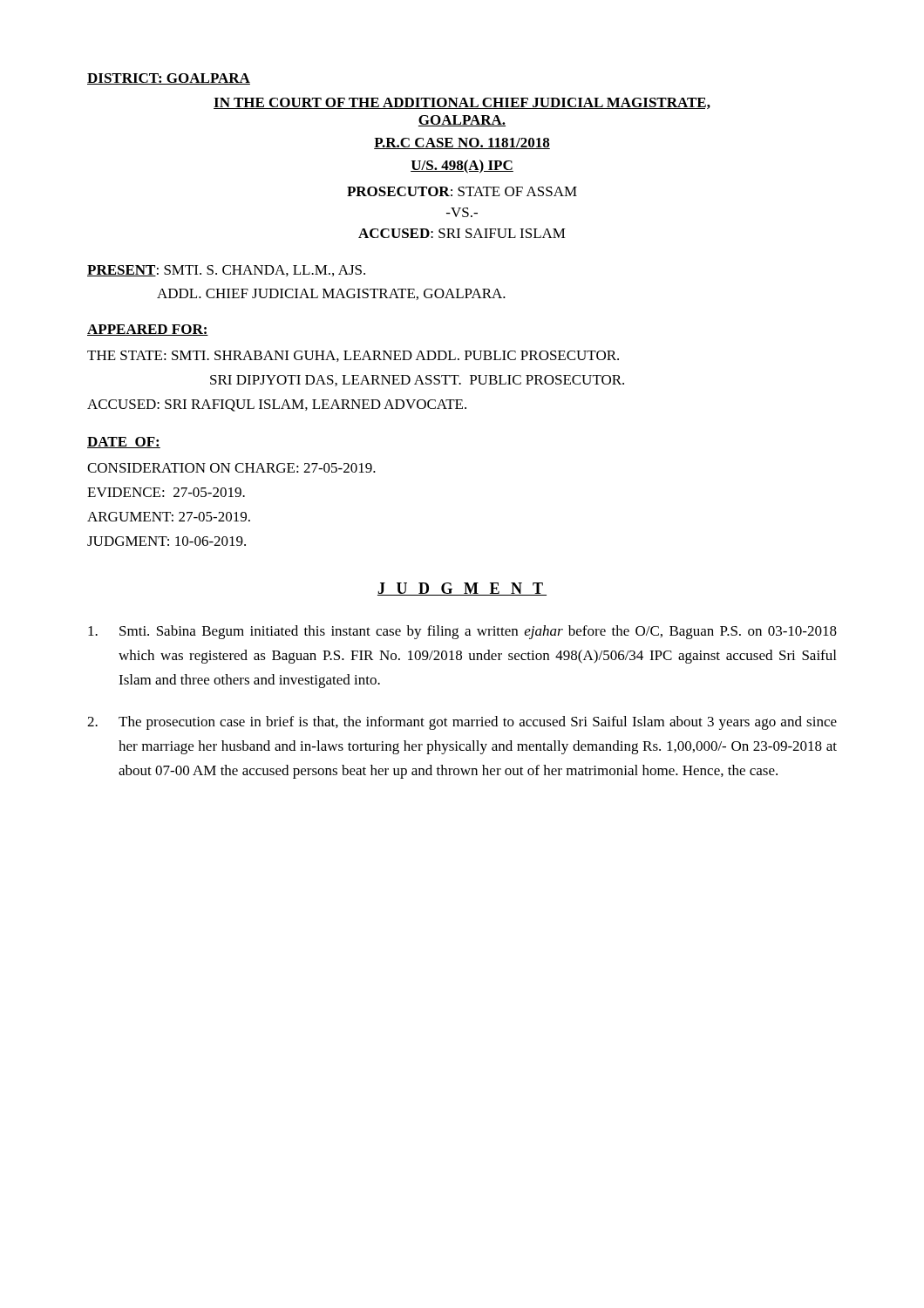924x1308 pixels.
Task: Locate the text "U/S. 498(A) IPC"
Action: click(462, 165)
